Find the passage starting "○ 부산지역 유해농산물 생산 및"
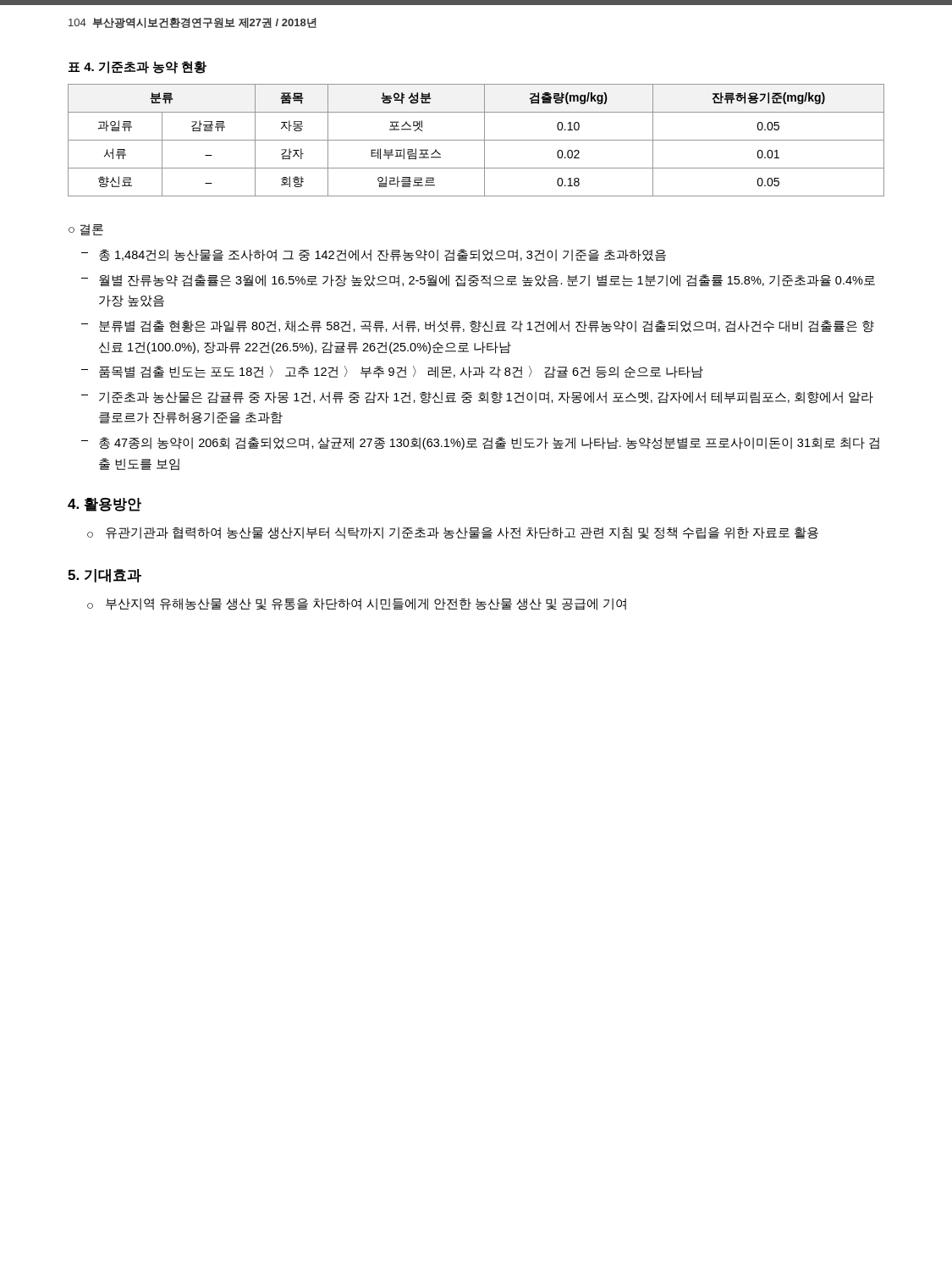Screen dimensions: 1270x952 click(485, 605)
